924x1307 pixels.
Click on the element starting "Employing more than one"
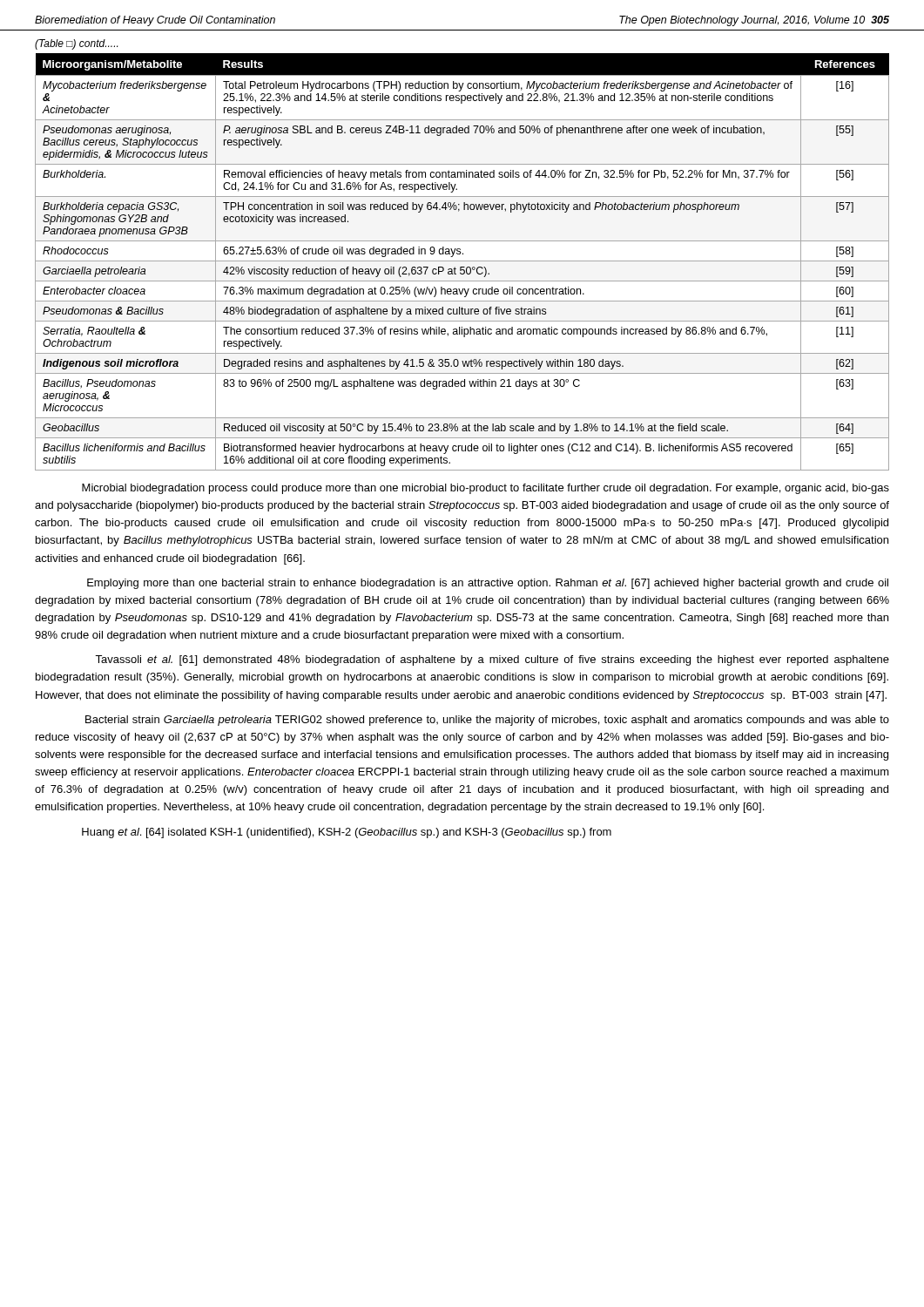[x=462, y=609]
